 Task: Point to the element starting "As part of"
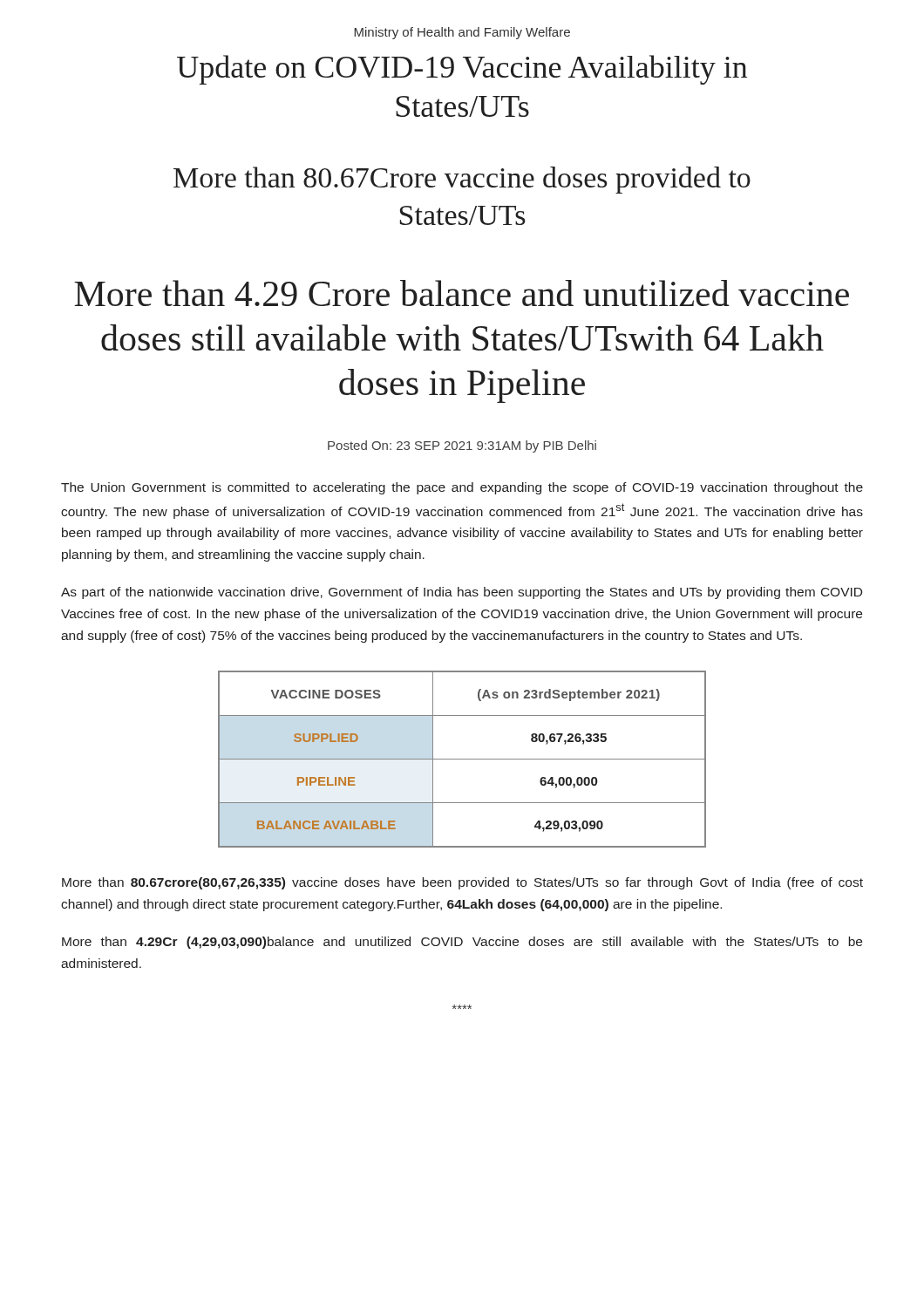tap(462, 613)
